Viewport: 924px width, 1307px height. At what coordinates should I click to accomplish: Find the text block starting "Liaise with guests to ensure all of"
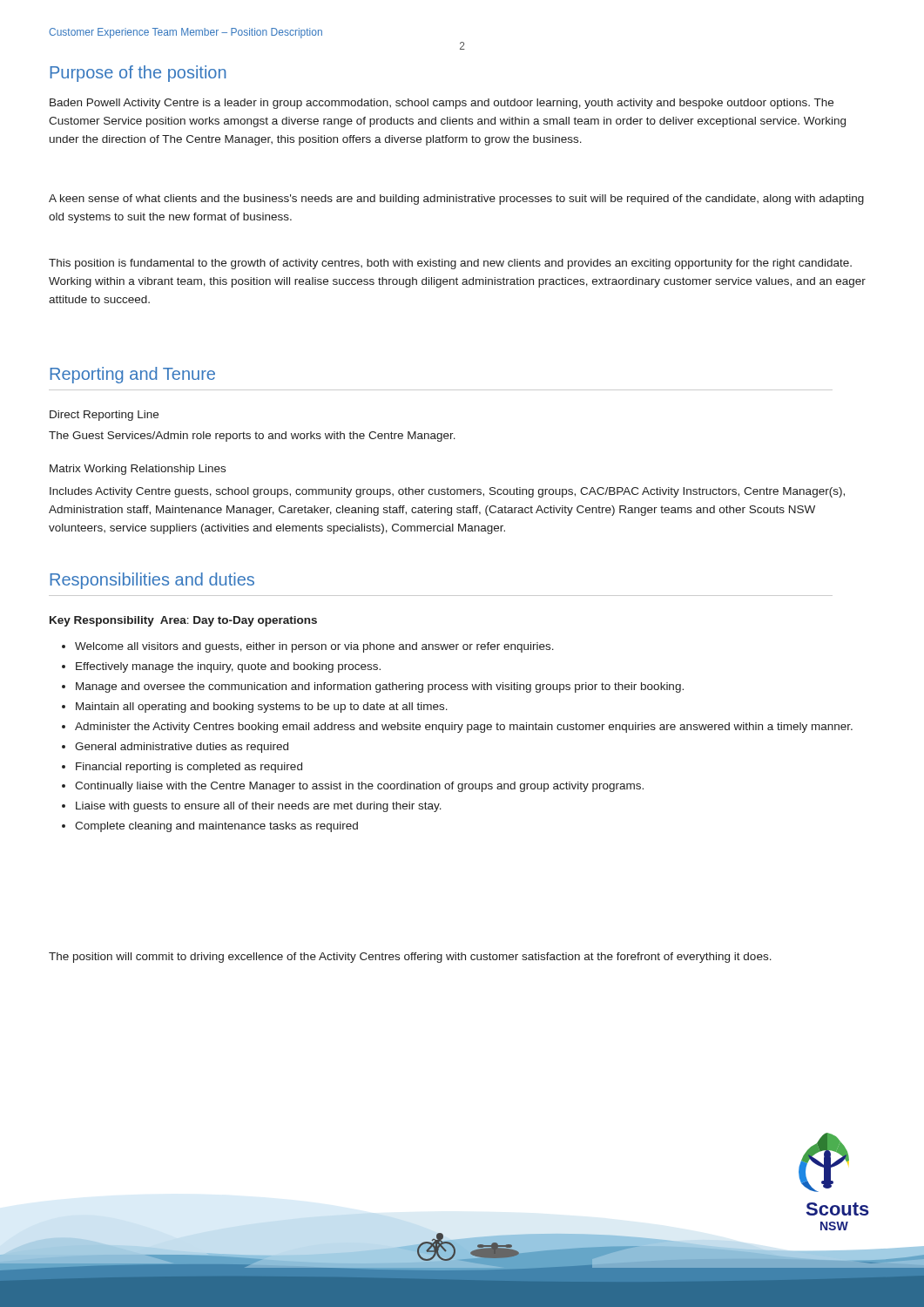(x=252, y=807)
